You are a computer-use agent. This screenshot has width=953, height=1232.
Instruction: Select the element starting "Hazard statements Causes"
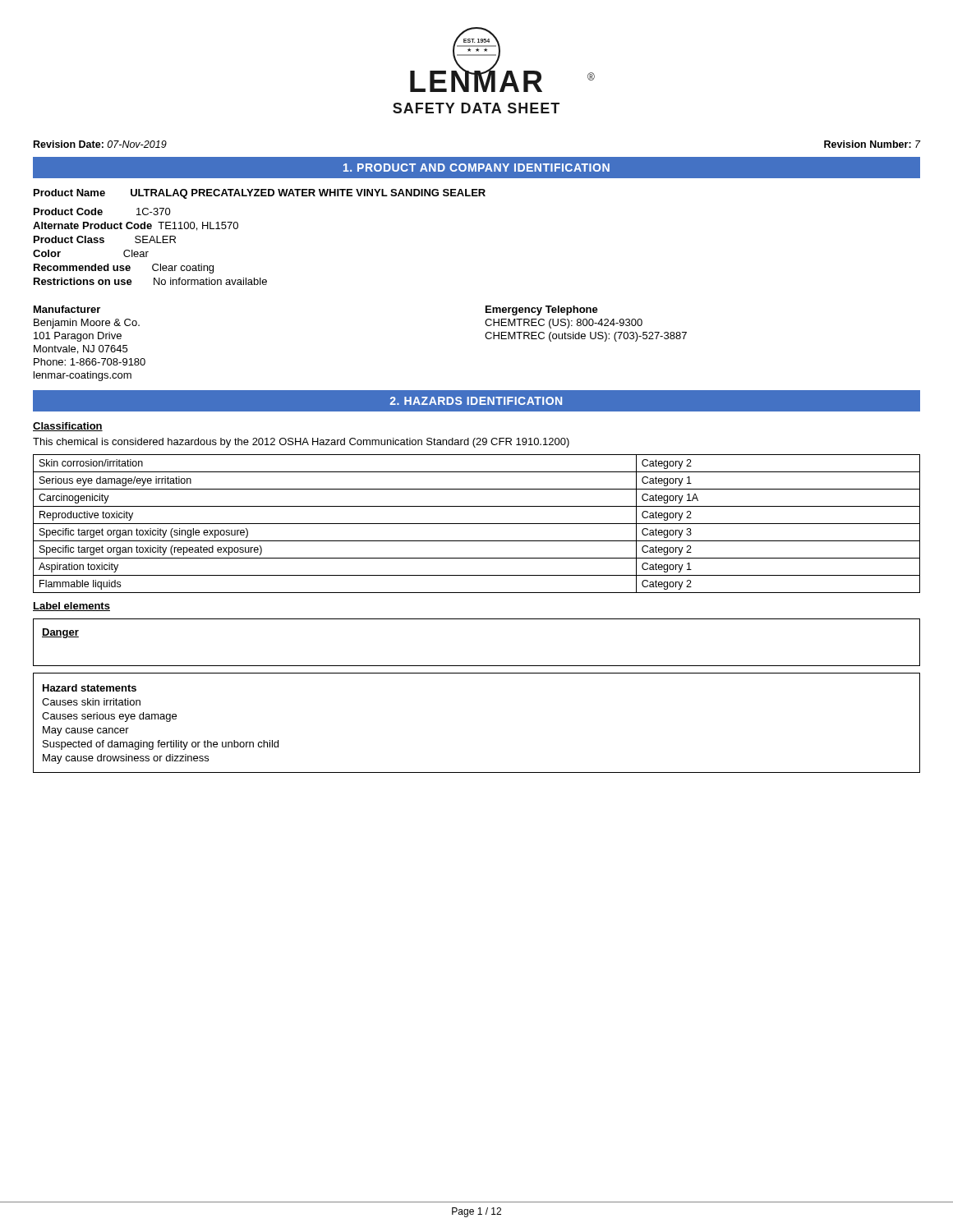(x=90, y=688)
